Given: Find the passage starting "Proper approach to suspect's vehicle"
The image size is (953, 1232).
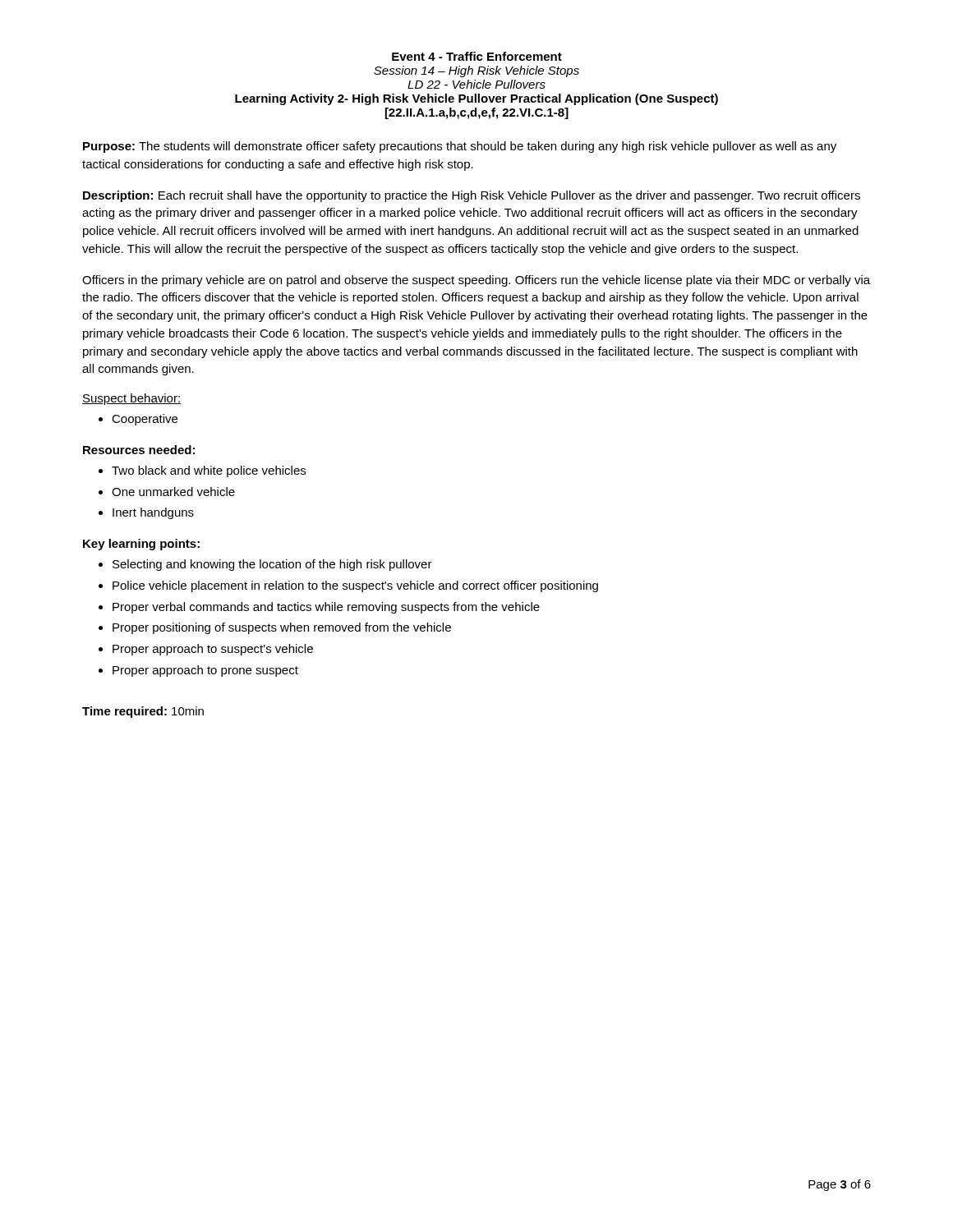Looking at the screenshot, I should [x=213, y=648].
